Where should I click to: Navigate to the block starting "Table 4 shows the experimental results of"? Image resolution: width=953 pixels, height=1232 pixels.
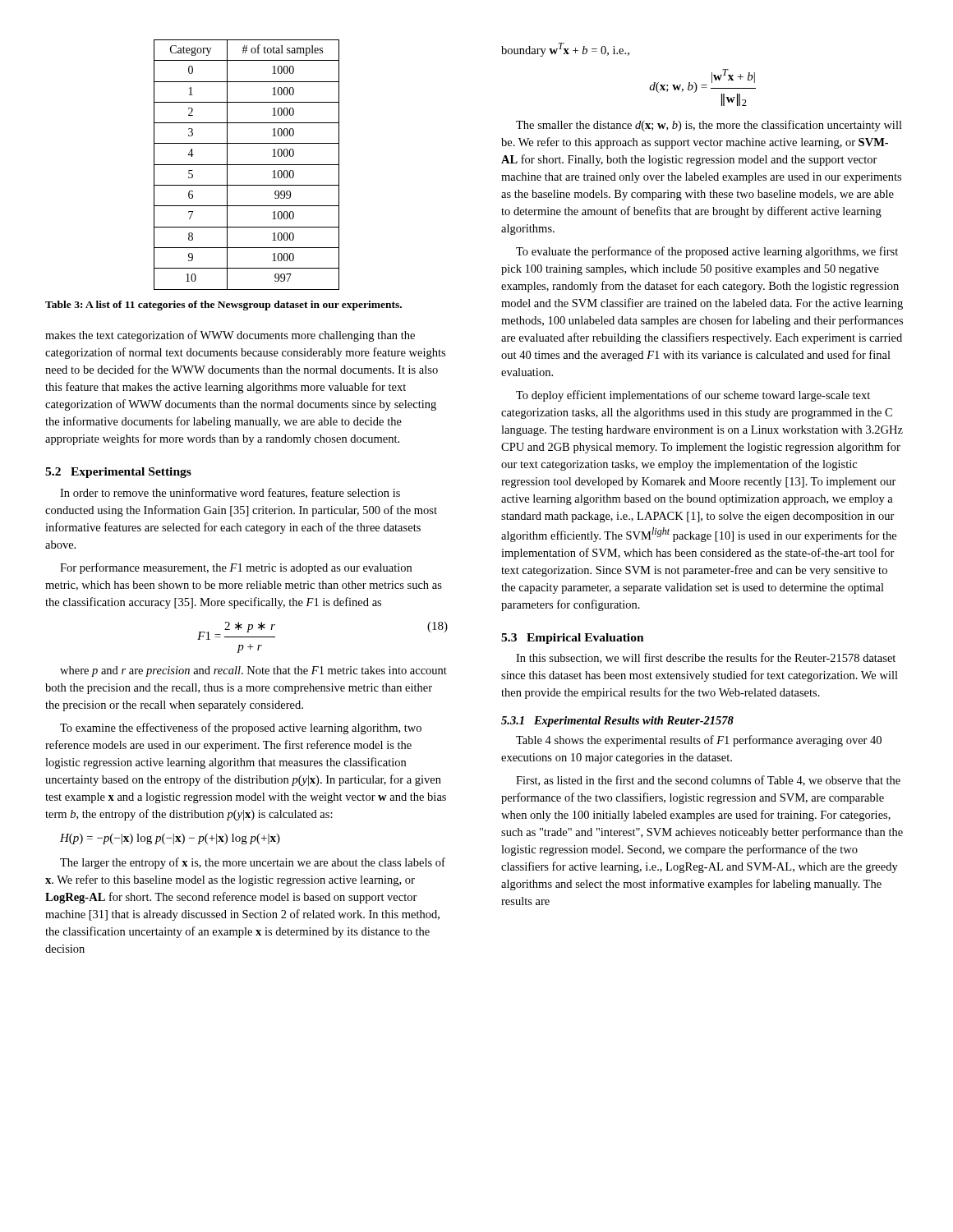point(692,748)
